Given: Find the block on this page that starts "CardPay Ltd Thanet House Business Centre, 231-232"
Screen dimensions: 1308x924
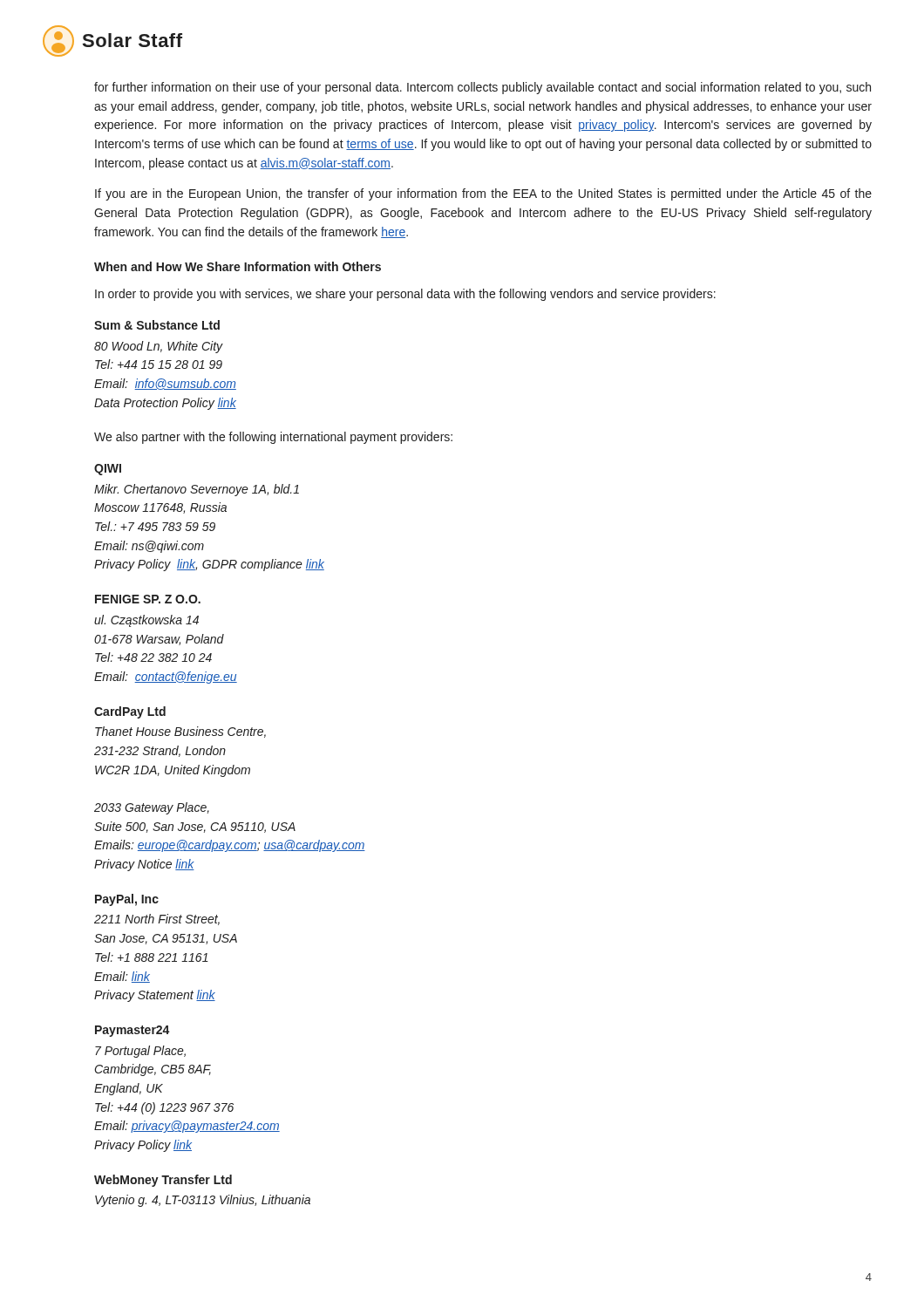Looking at the screenshot, I should (130, 712).
